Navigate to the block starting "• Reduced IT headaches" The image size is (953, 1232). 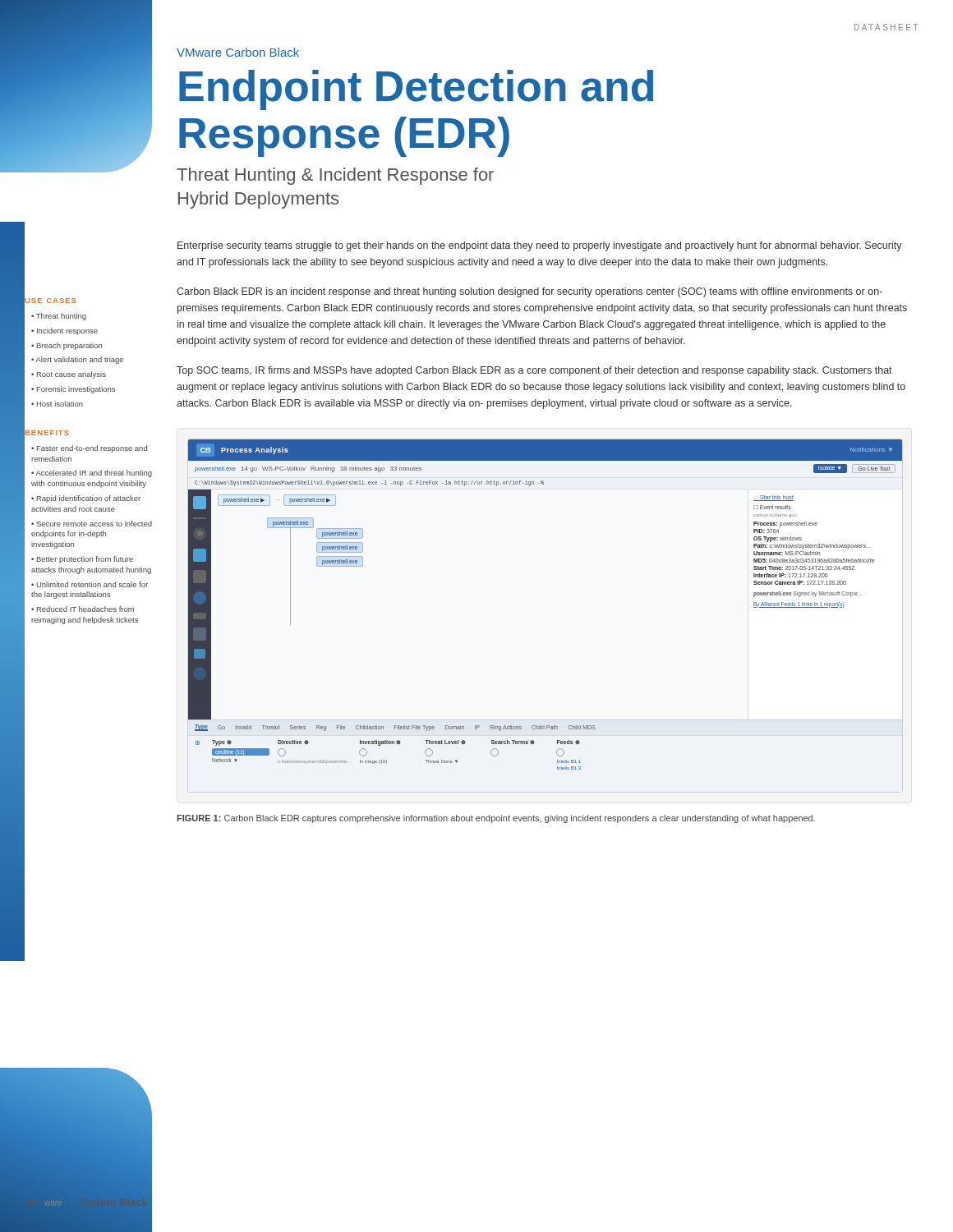[85, 614]
